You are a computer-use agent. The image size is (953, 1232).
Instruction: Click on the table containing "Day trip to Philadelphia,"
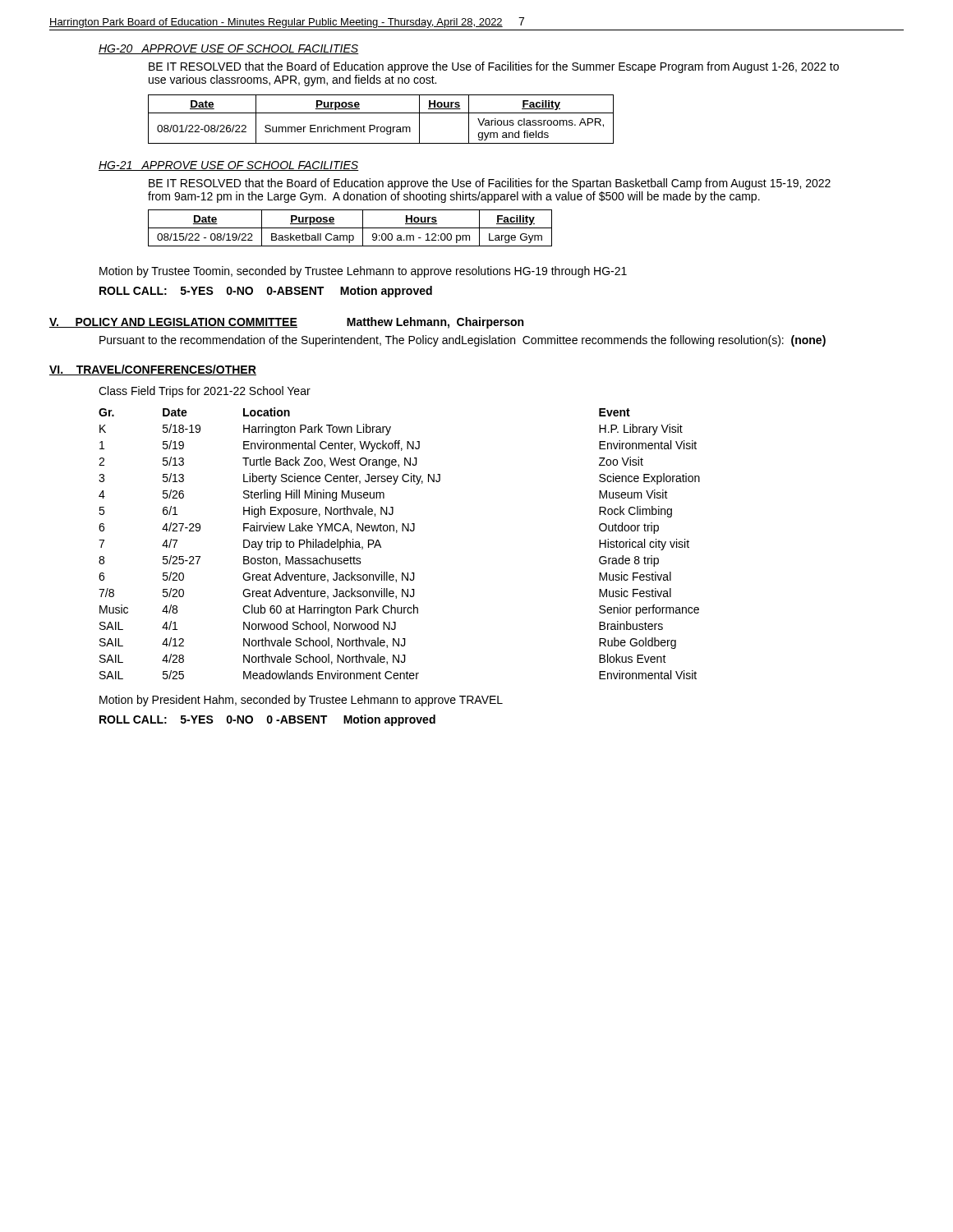[476, 544]
